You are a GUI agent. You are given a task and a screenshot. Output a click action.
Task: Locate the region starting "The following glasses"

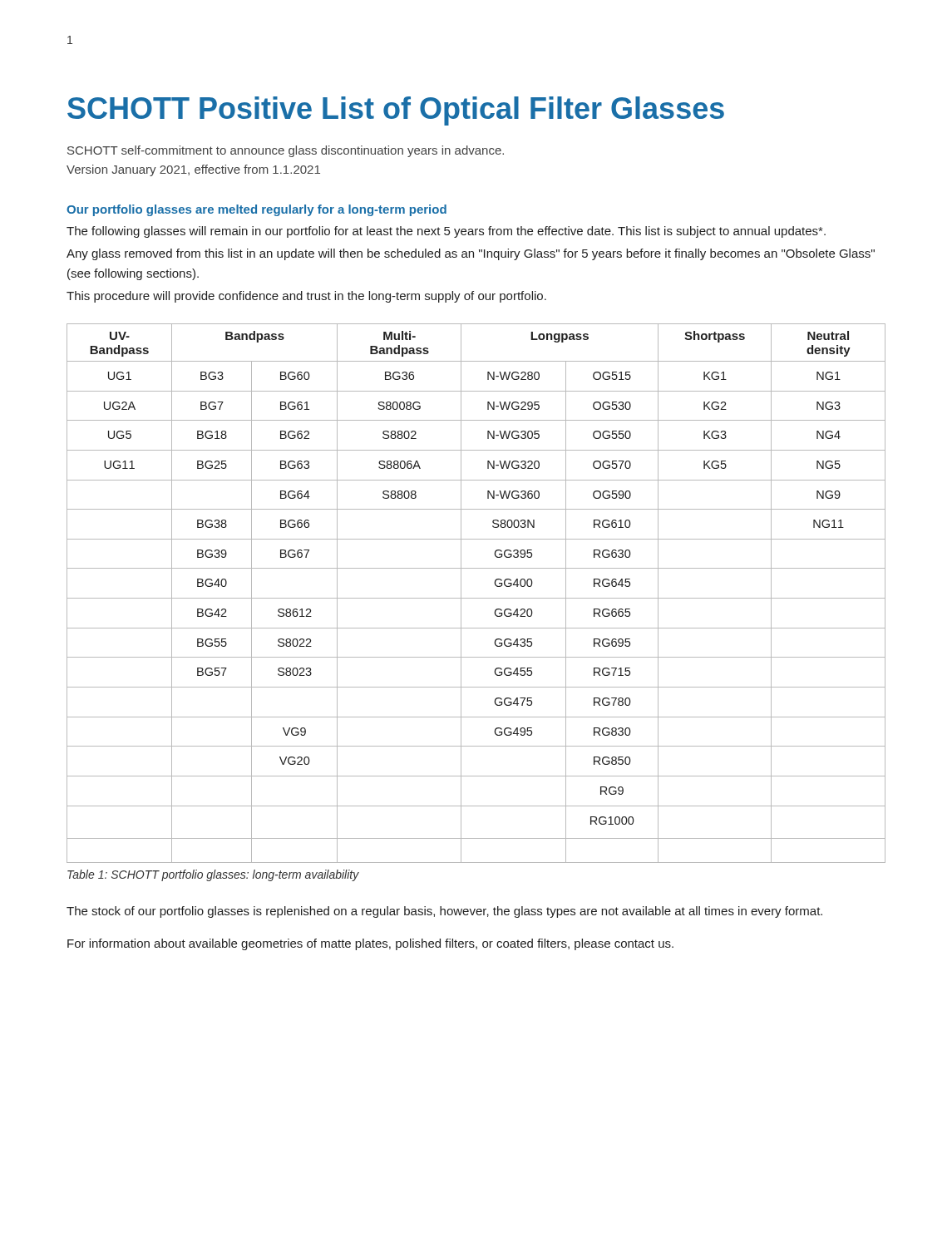click(447, 231)
